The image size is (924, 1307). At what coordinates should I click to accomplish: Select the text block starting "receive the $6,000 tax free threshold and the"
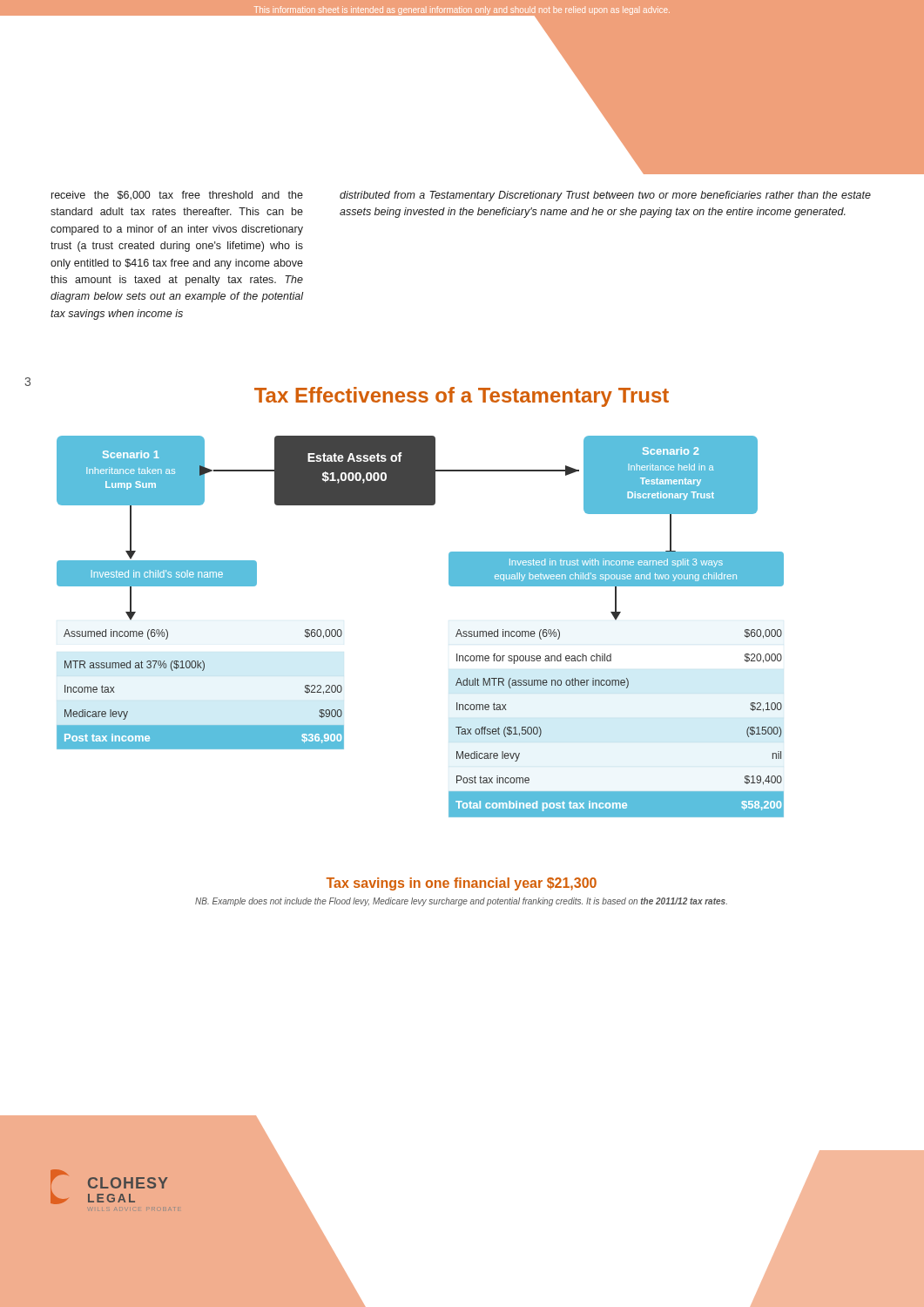[x=177, y=254]
